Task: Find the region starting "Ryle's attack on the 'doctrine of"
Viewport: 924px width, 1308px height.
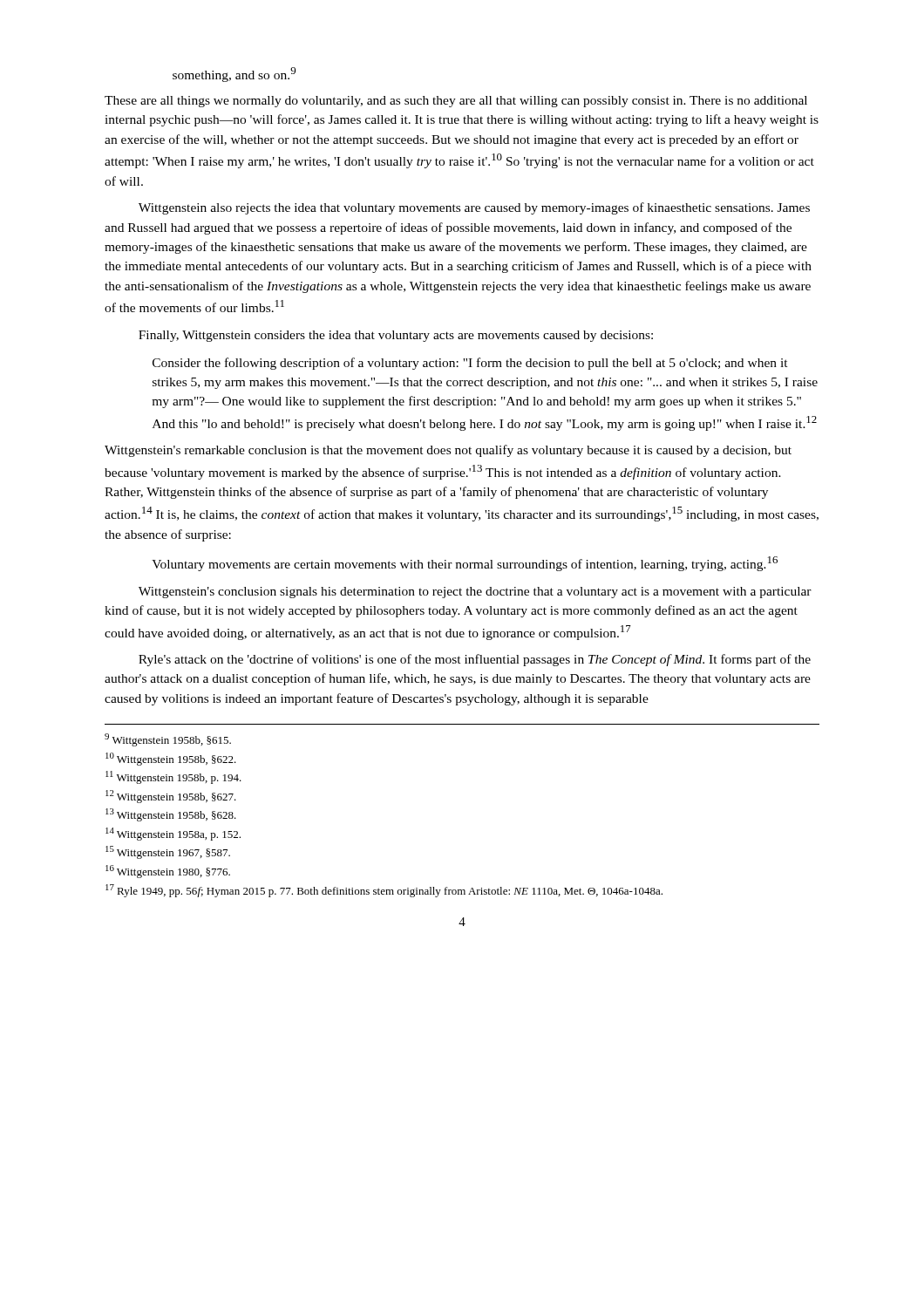Action: [462, 679]
